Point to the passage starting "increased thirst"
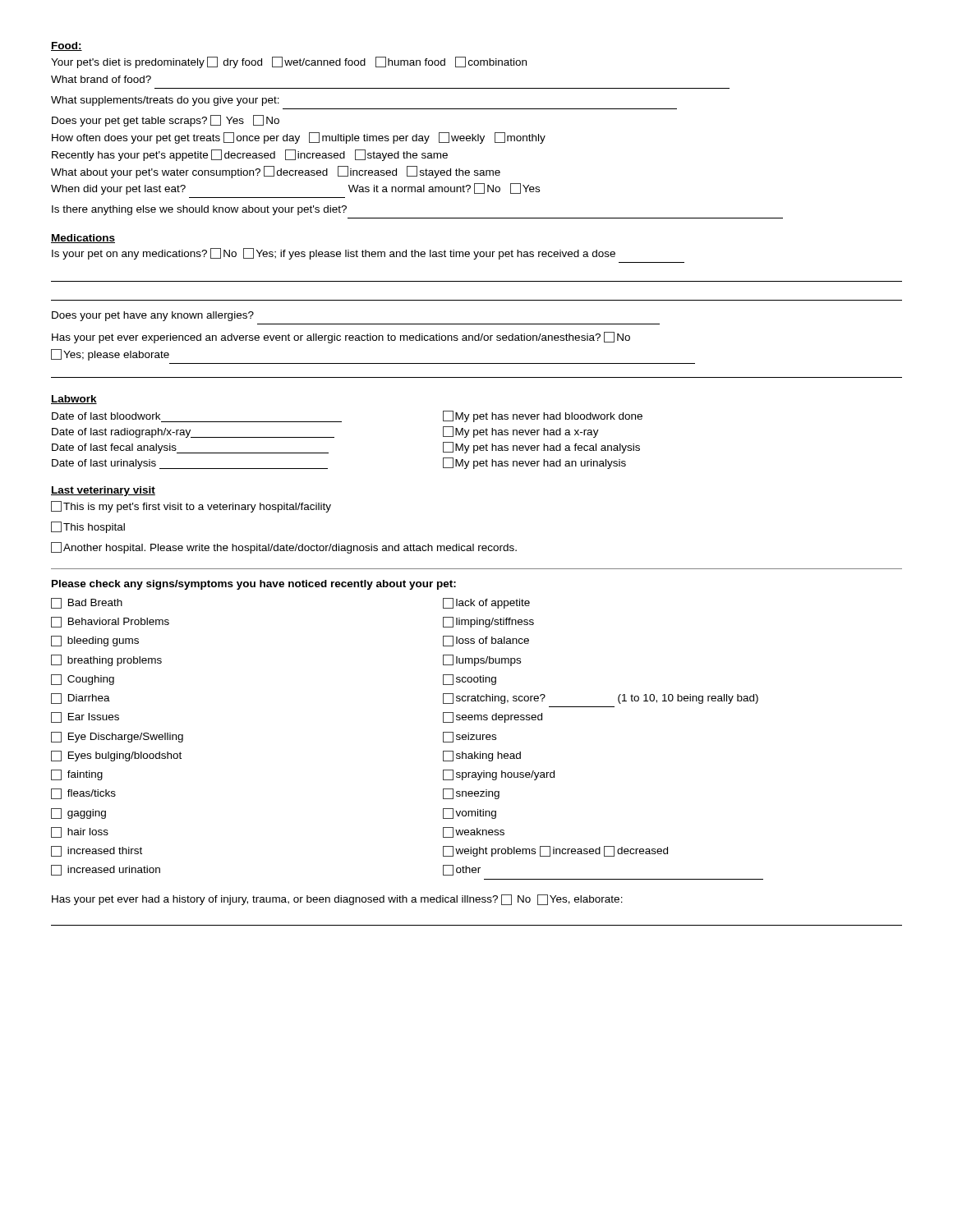Viewport: 953px width, 1232px height. coord(97,851)
